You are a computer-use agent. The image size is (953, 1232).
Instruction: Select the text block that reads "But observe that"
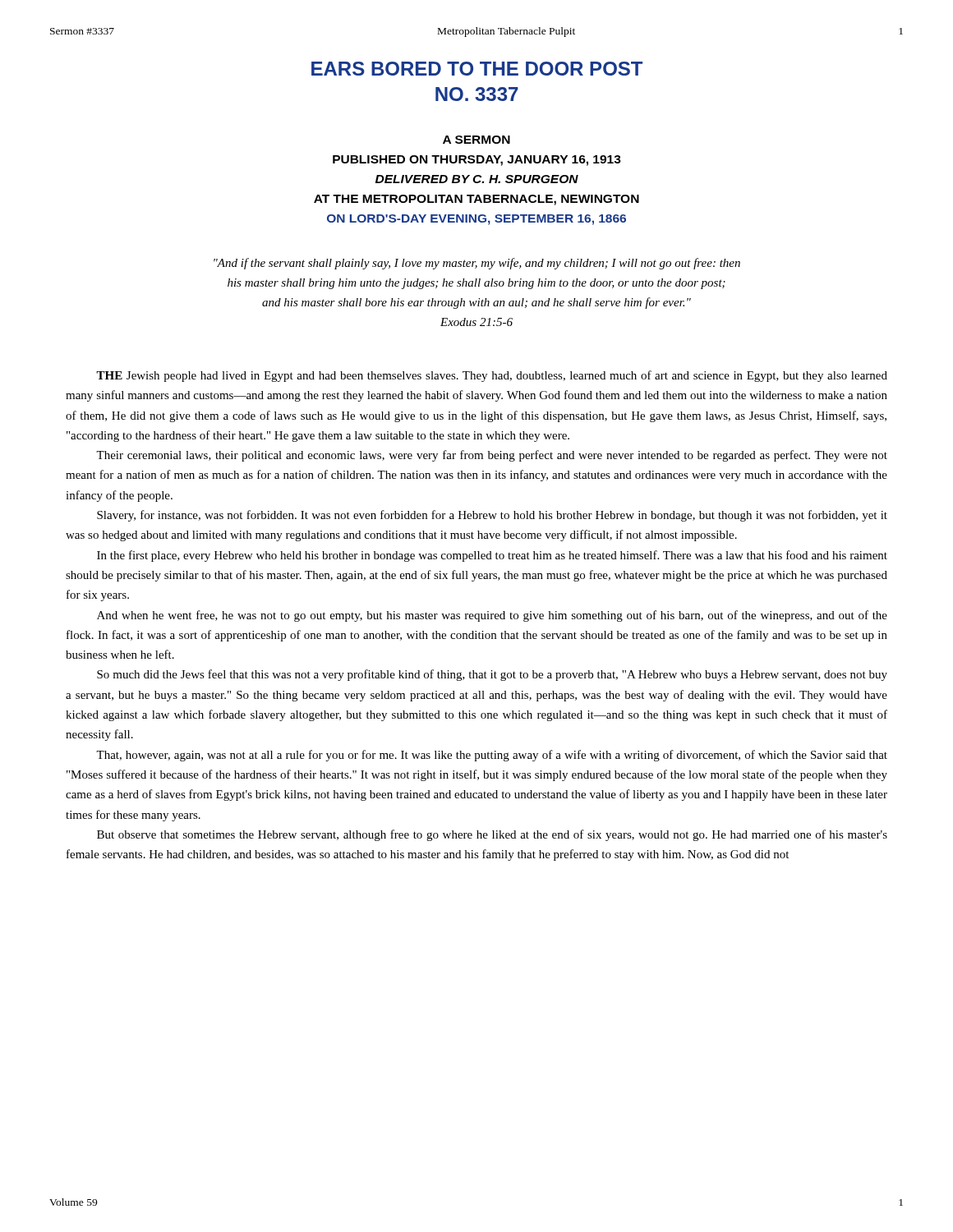[x=476, y=844]
